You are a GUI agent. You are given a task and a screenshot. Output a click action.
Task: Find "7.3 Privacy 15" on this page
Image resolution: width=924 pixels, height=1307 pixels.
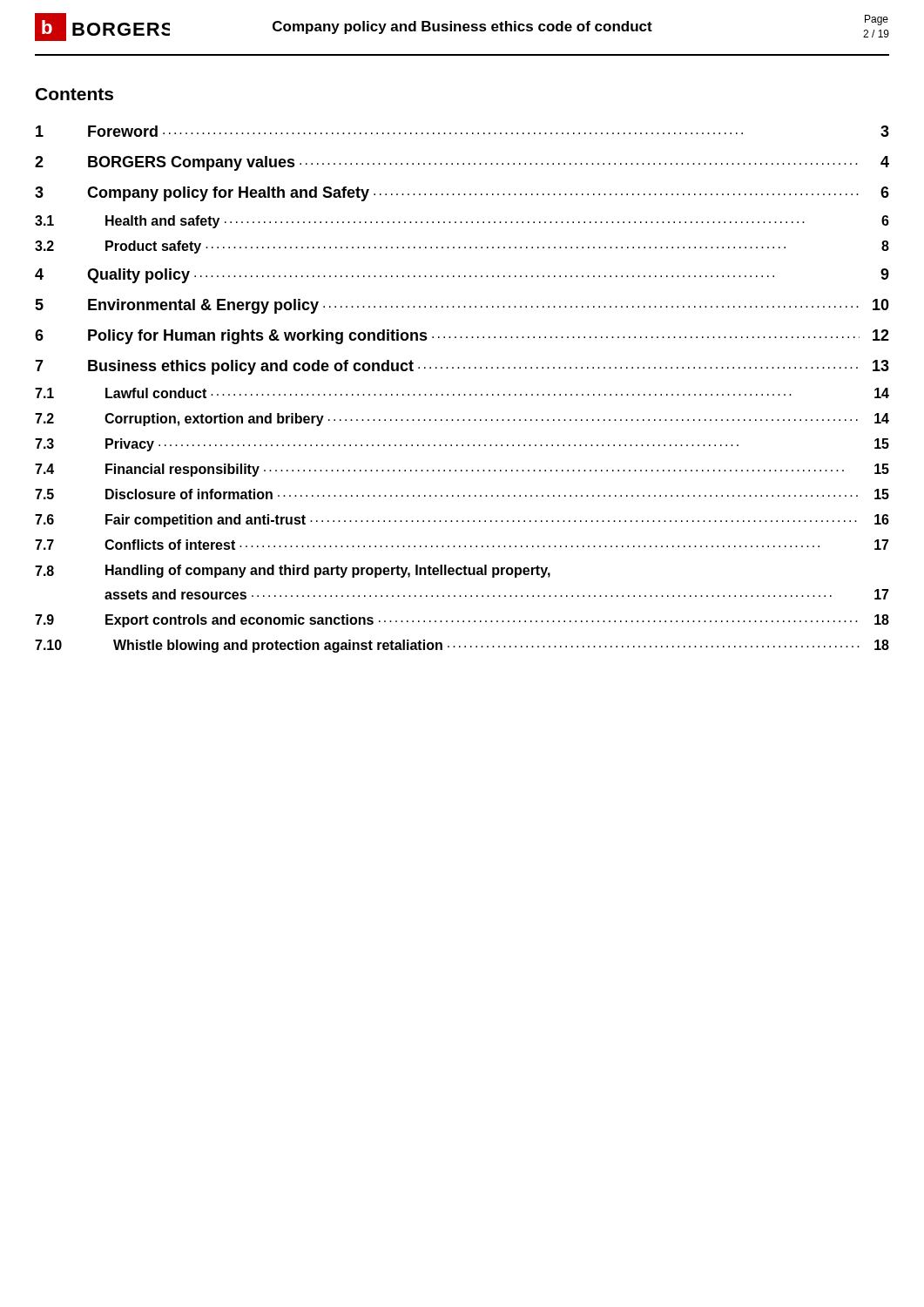[x=462, y=445]
